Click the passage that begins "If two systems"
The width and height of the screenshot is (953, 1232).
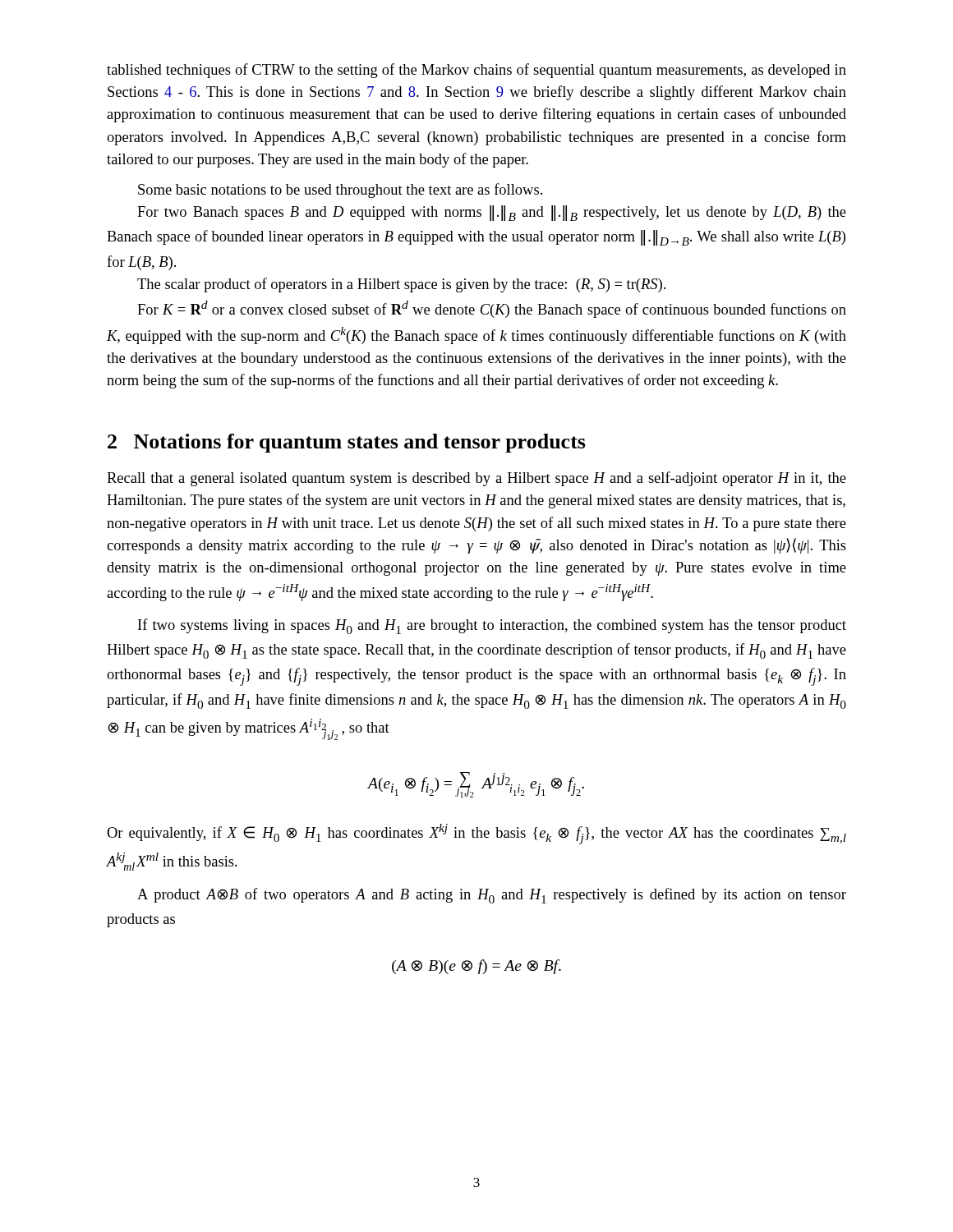coord(476,679)
